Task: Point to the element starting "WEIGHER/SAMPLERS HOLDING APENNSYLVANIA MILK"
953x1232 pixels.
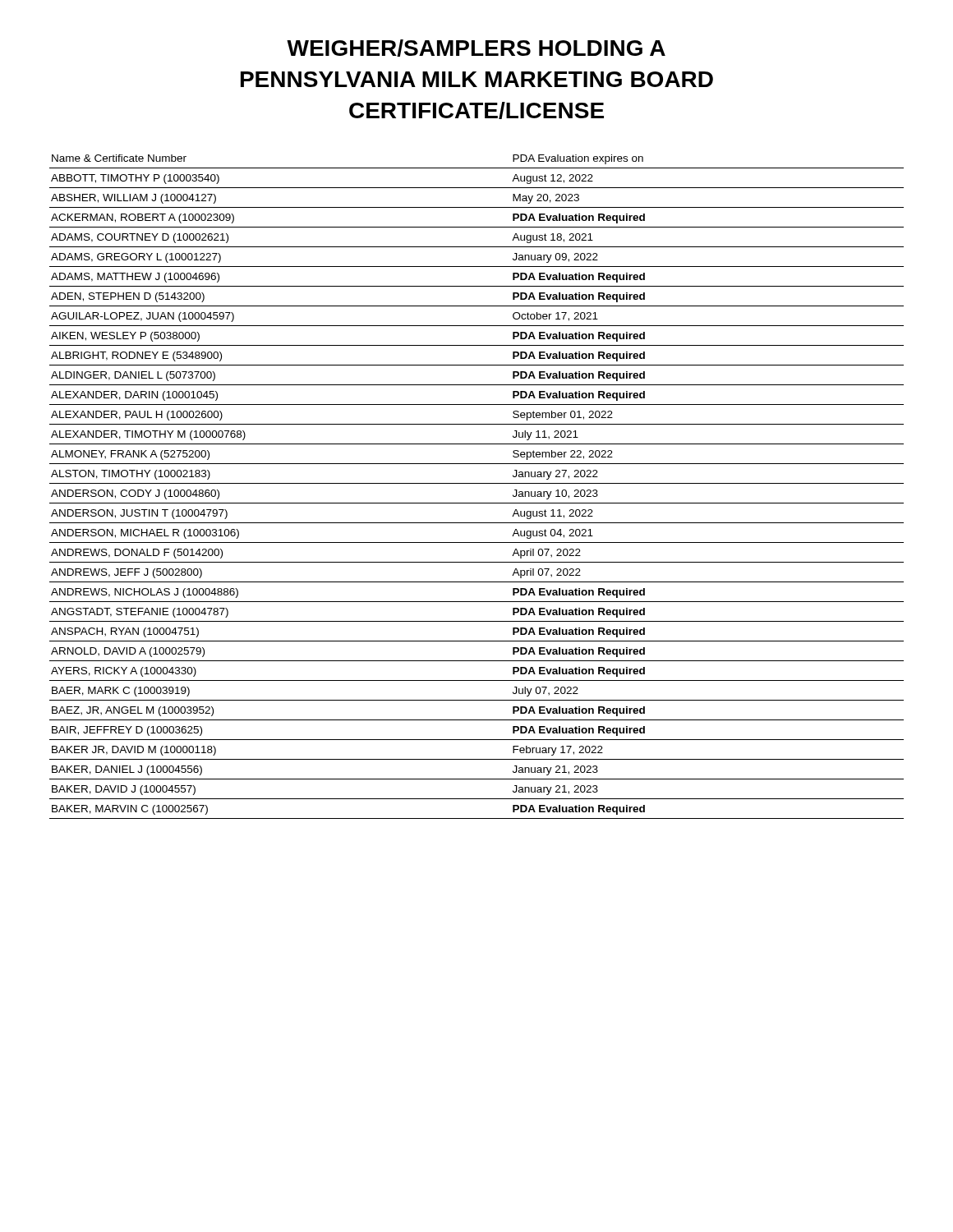Action: (x=476, y=79)
